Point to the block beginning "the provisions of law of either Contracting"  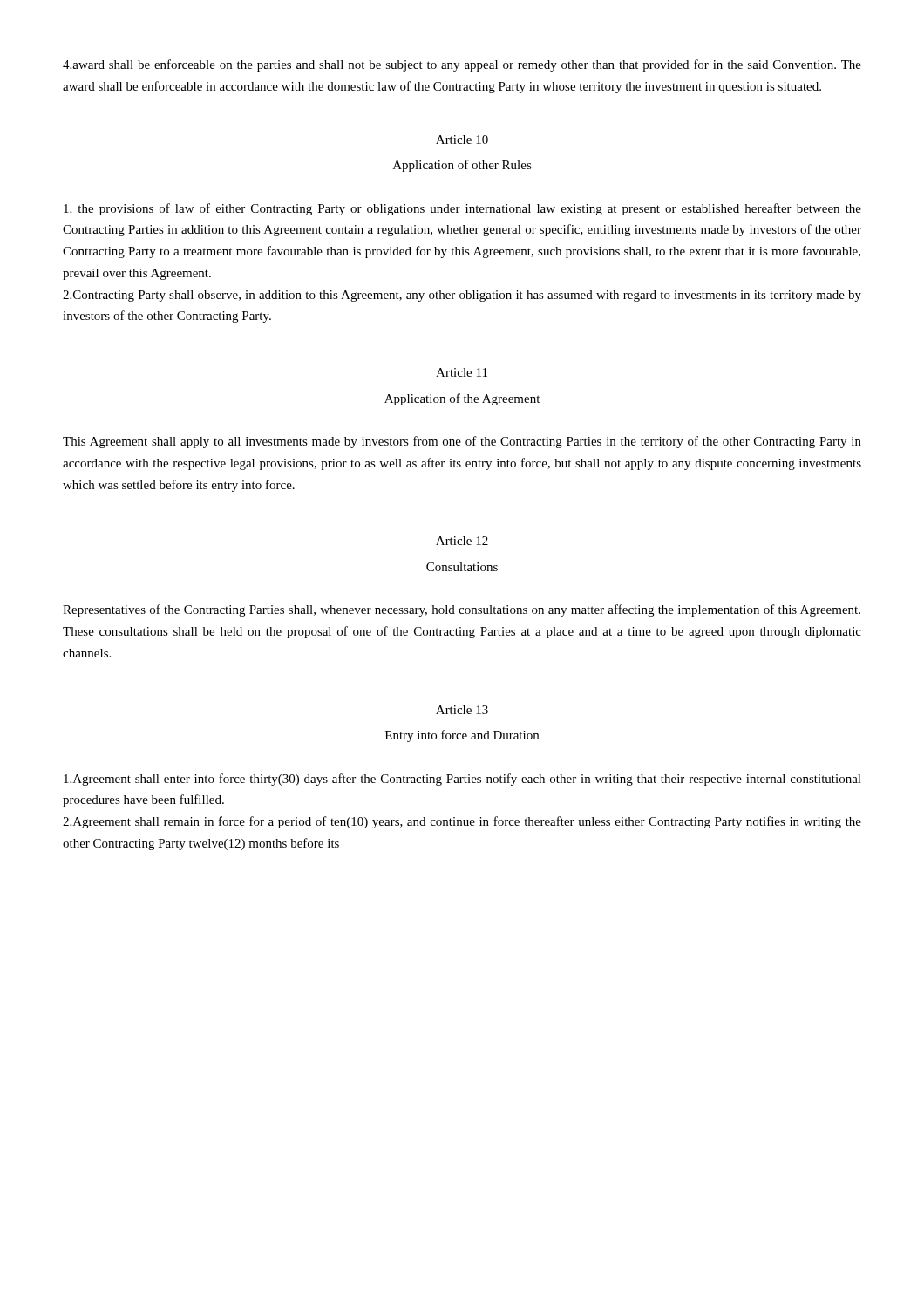click(x=462, y=262)
